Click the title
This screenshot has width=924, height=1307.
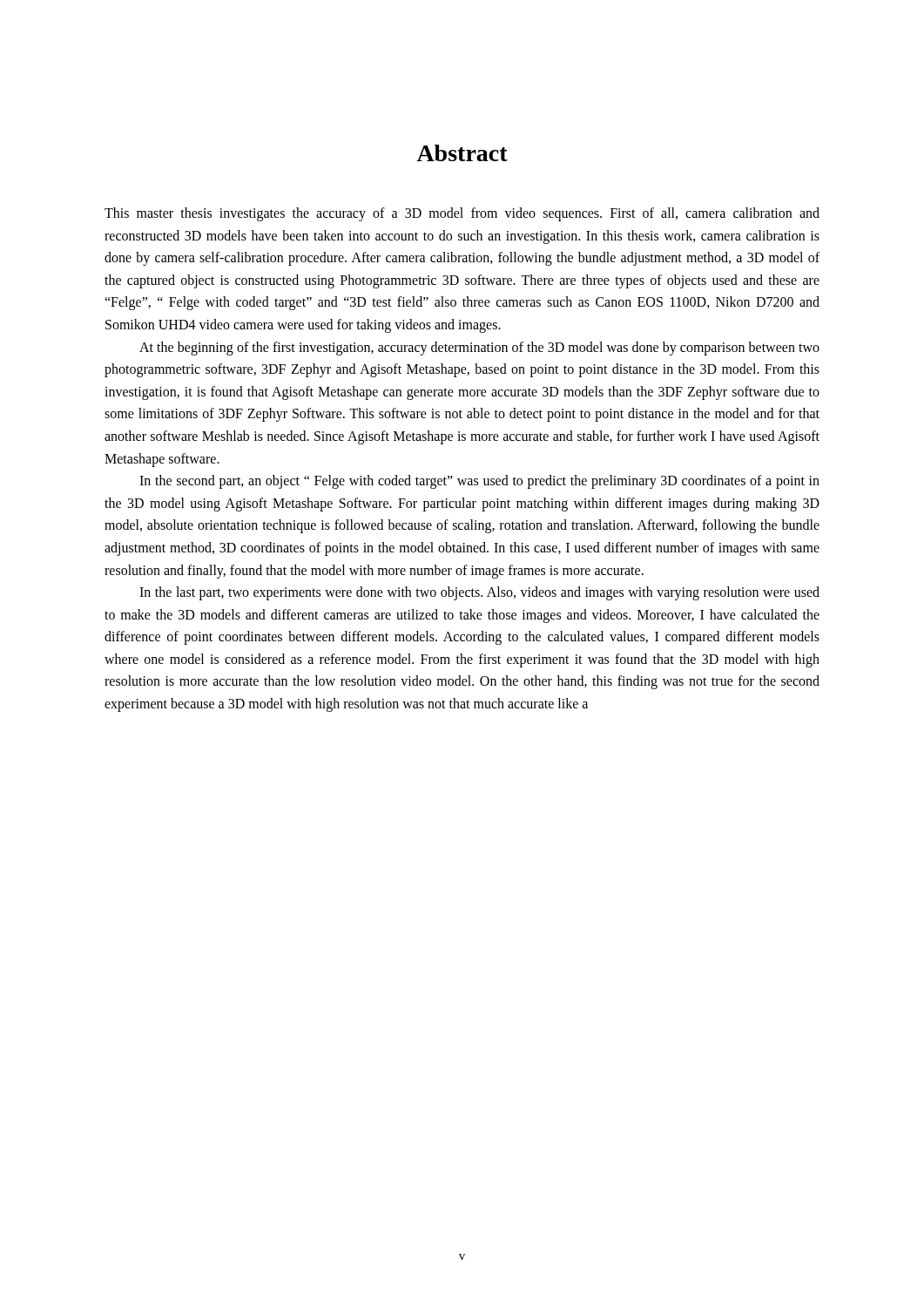coord(462,153)
